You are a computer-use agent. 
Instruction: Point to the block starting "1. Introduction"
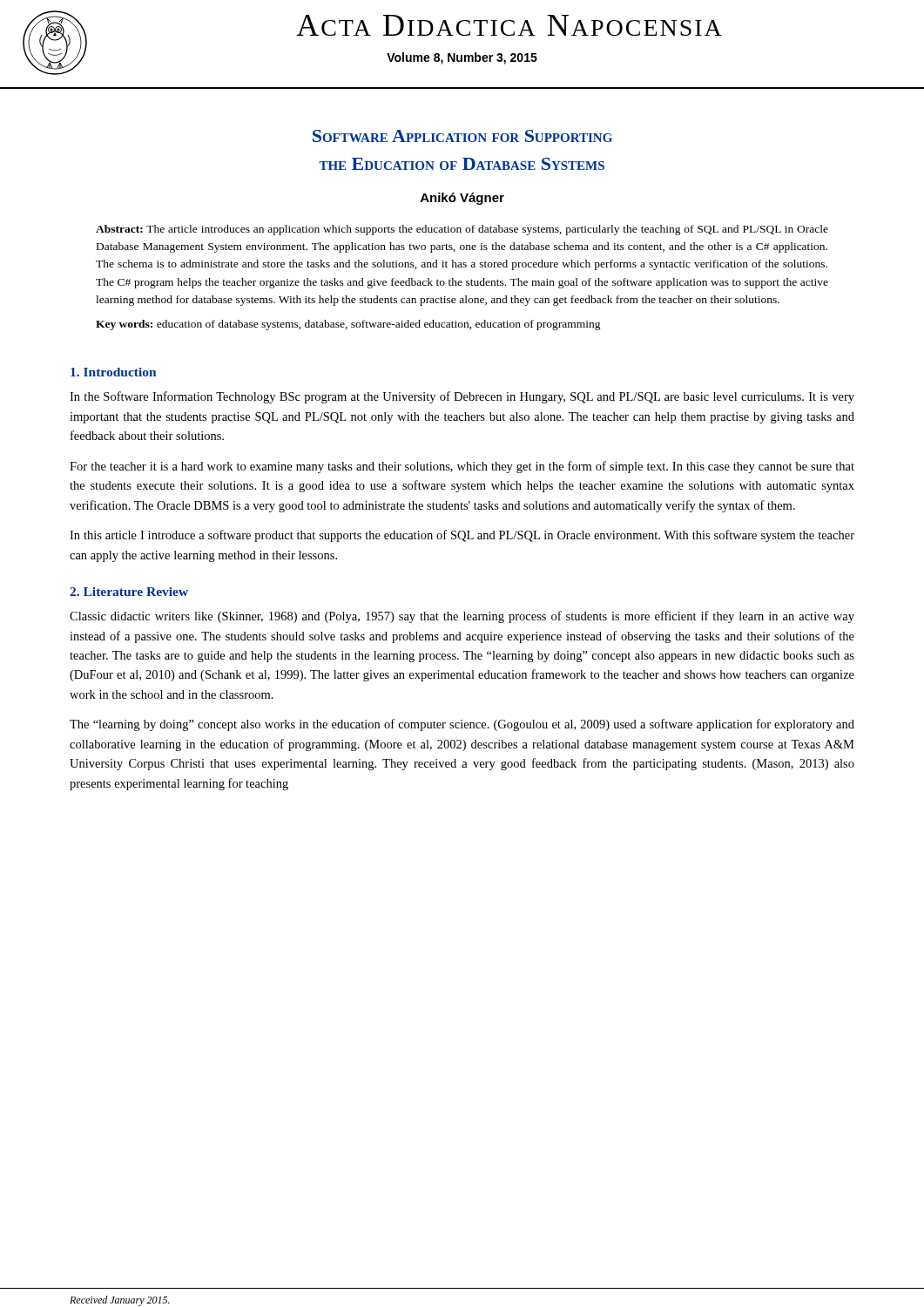[113, 372]
